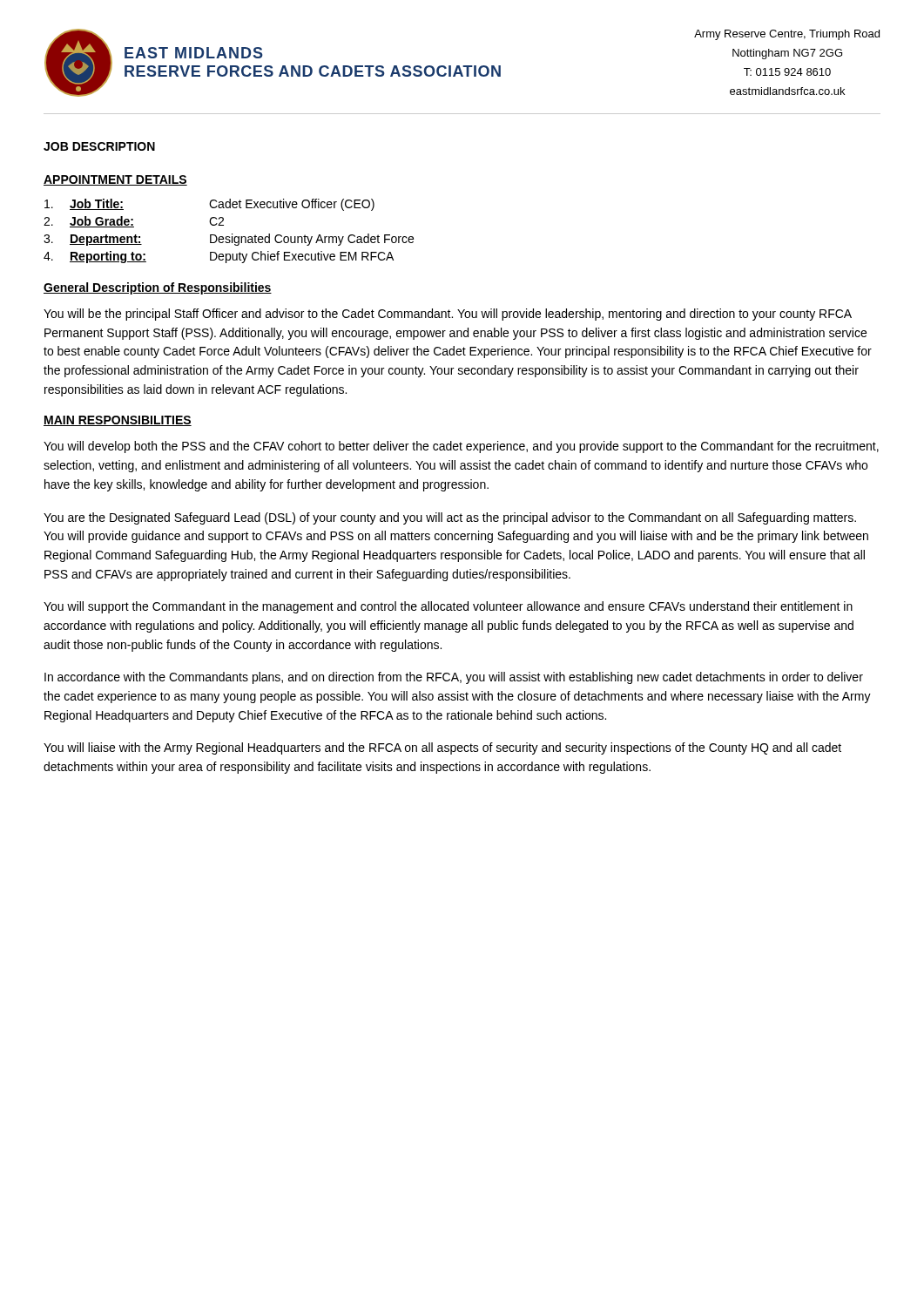This screenshot has height=1307, width=924.
Task: Click on the region starting "You will liaise"
Action: [x=442, y=757]
